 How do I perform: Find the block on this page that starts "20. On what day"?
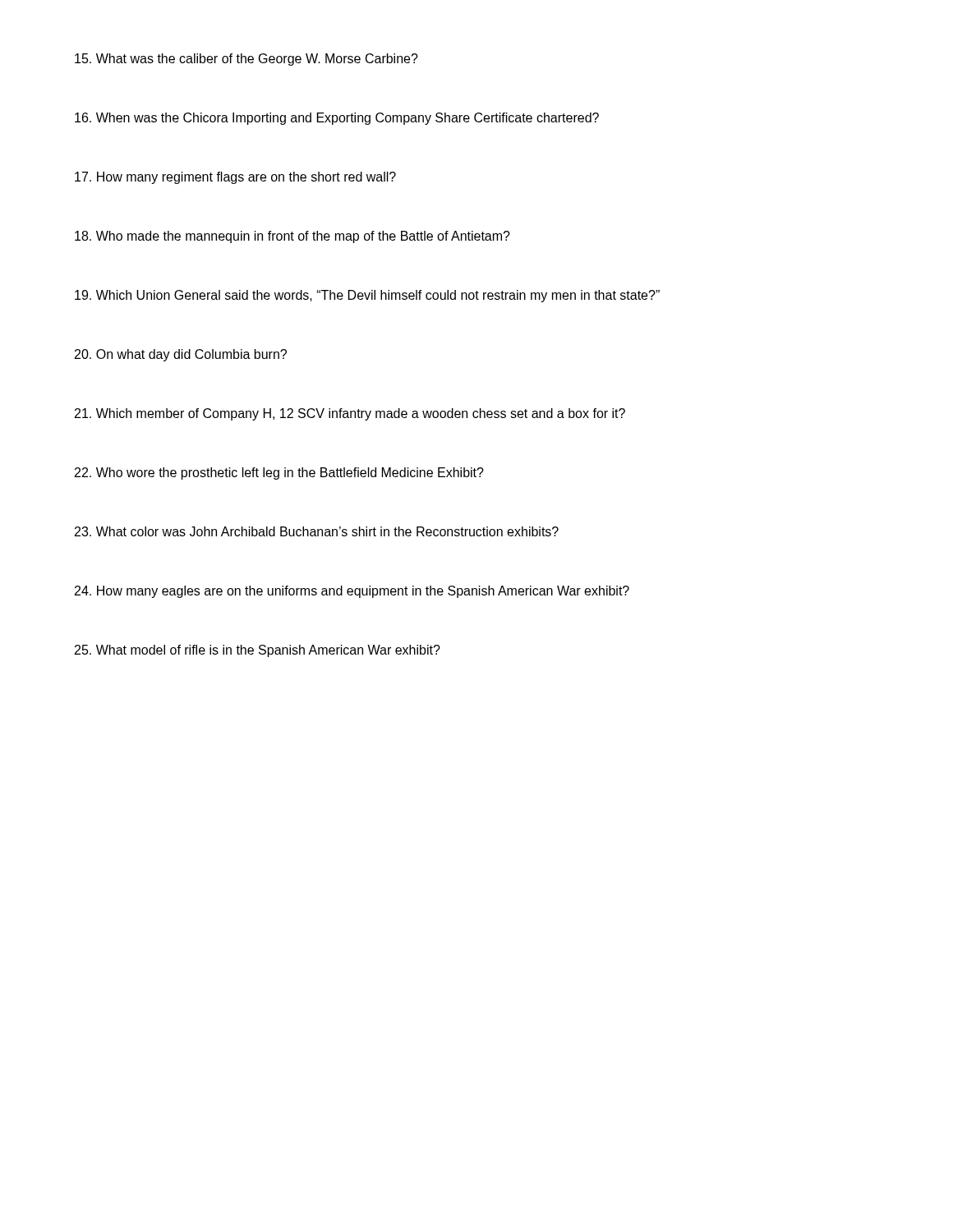[181, 354]
